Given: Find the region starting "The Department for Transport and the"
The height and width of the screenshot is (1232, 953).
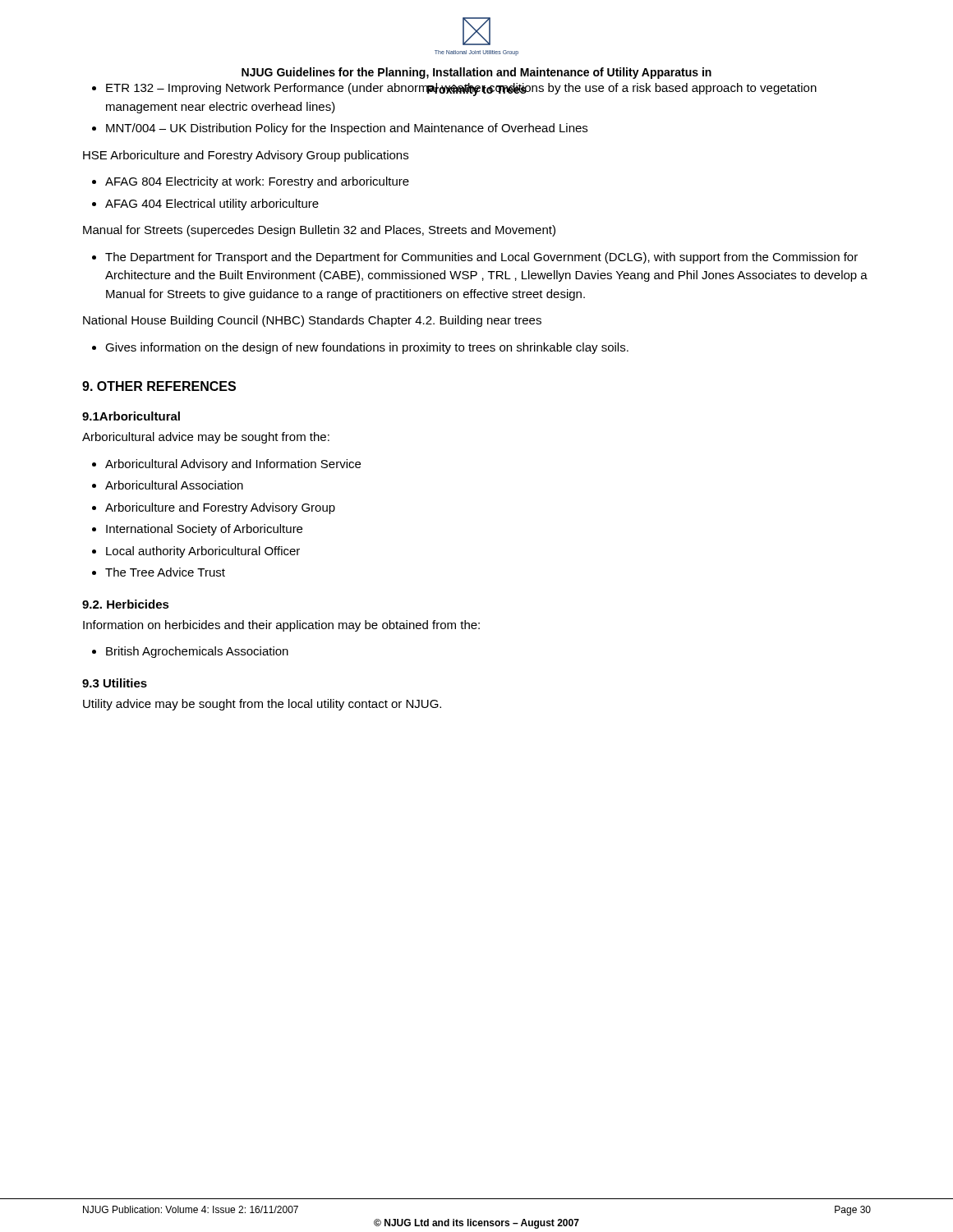Looking at the screenshot, I should (486, 275).
